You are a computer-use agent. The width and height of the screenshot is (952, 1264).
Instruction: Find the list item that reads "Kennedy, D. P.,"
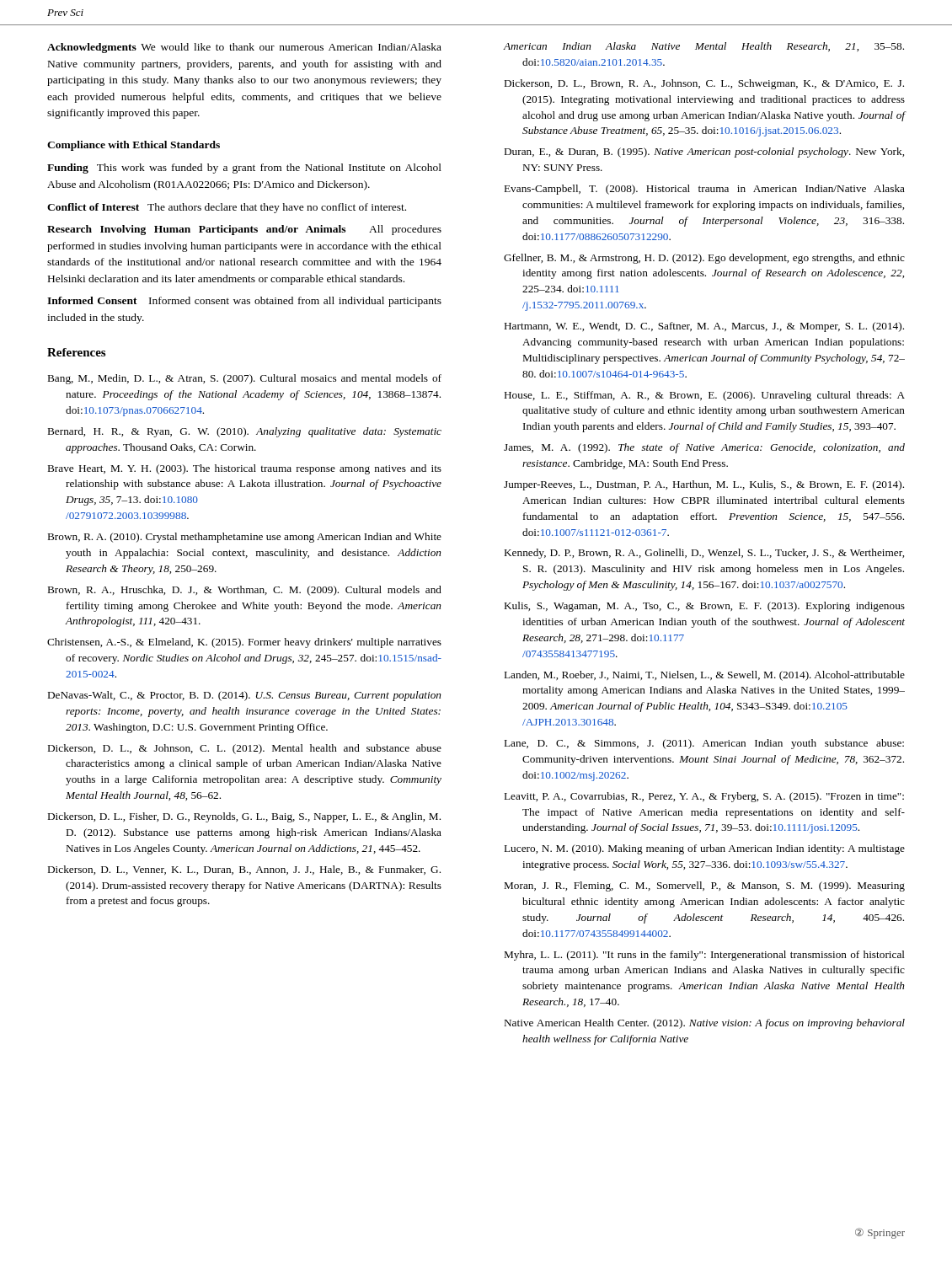[704, 569]
